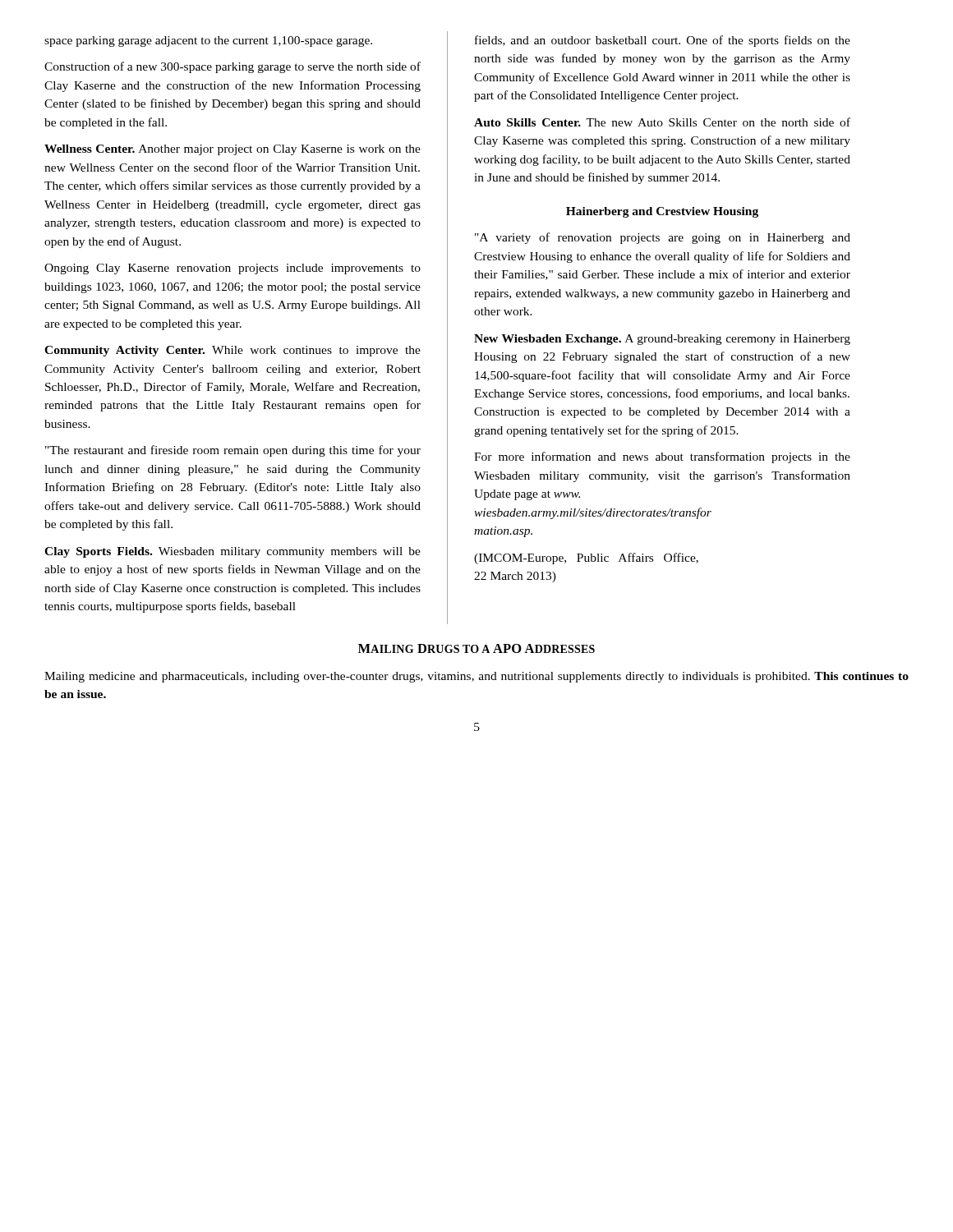The width and height of the screenshot is (953, 1232).
Task: Click on the text block that says "Wellness Center. Another major project"
Action: pos(233,195)
